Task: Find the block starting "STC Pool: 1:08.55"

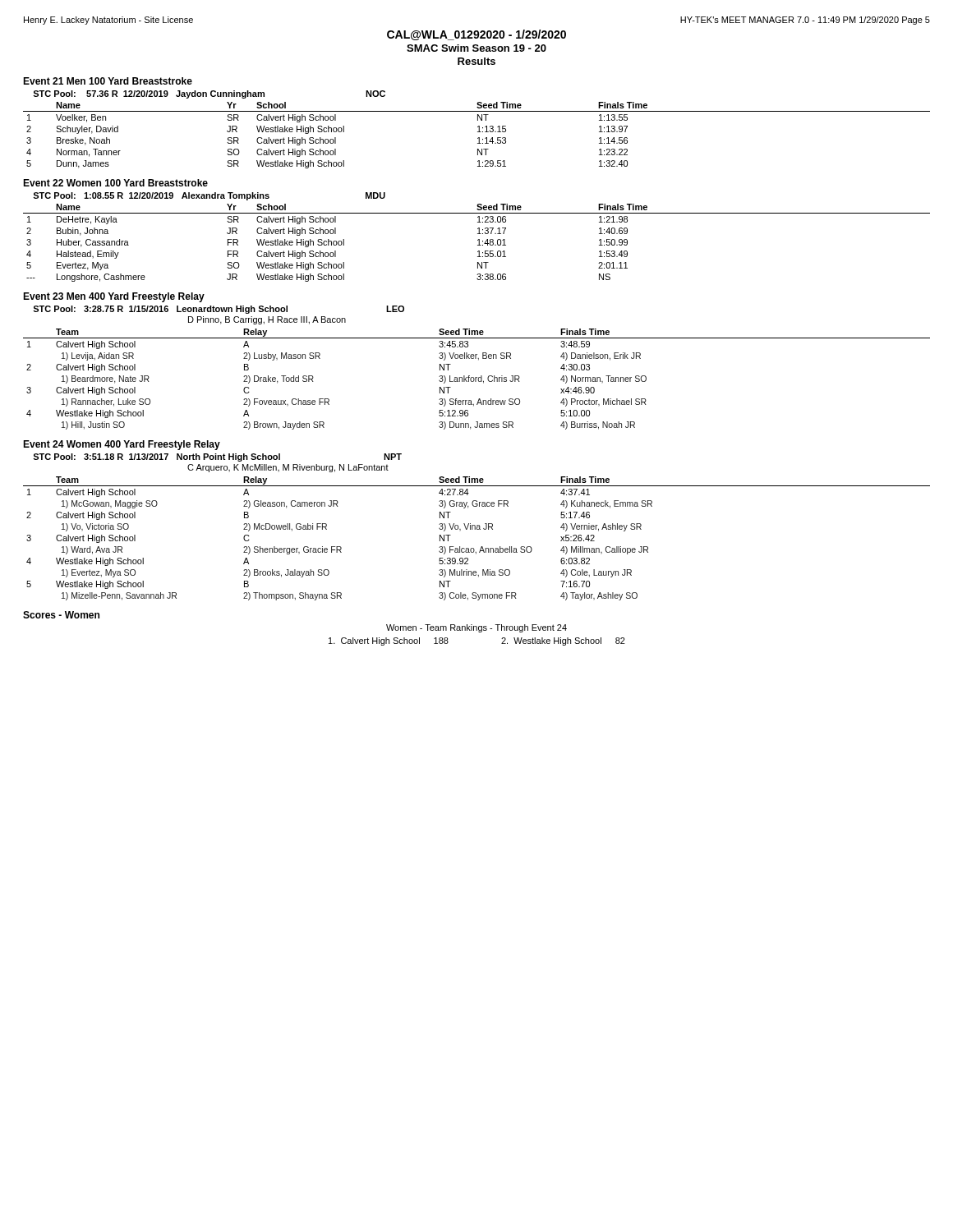Action: 204,196
